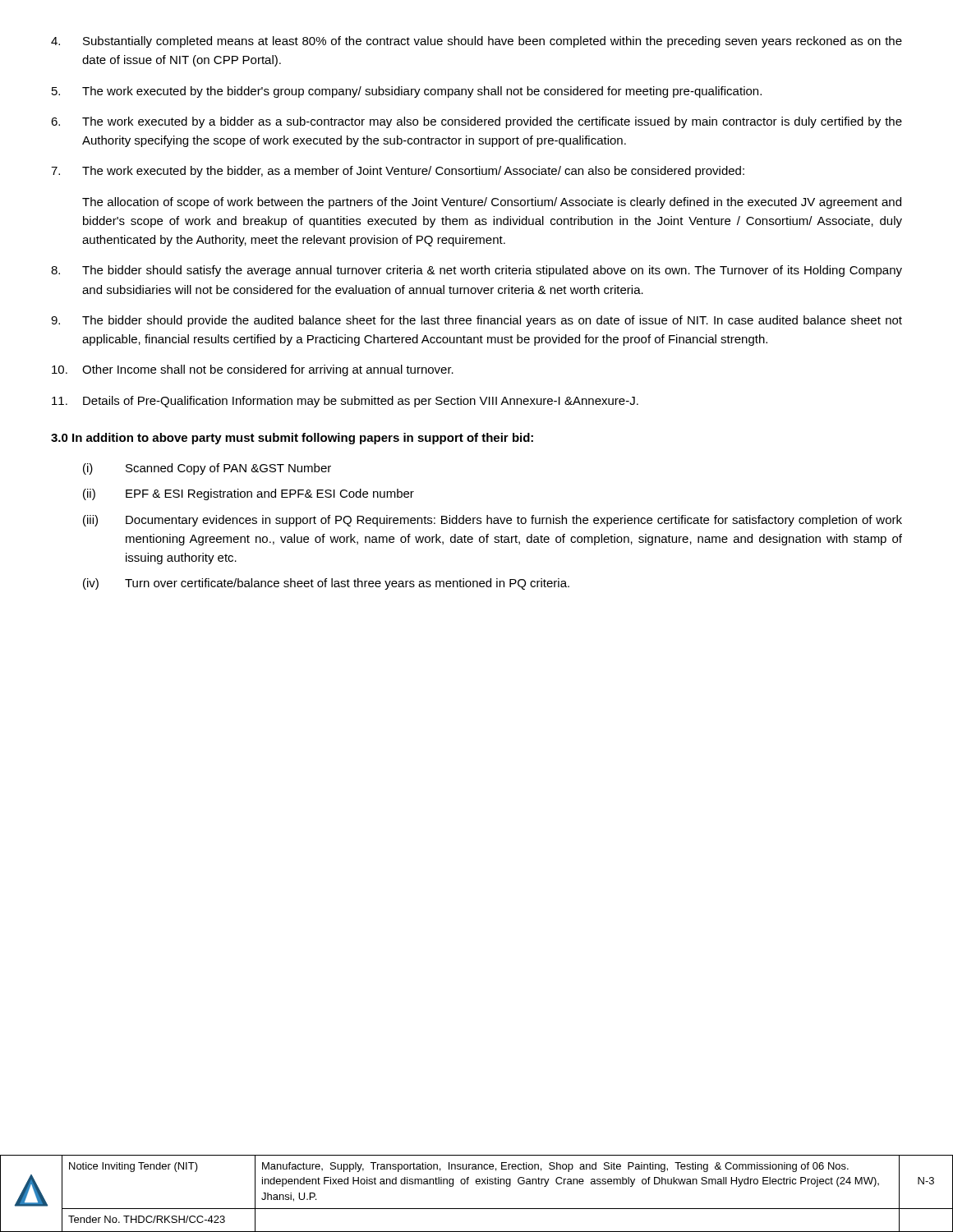The height and width of the screenshot is (1232, 953).
Task: Find the block on this page that starts "(ii) EPF &"
Action: pos(249,494)
